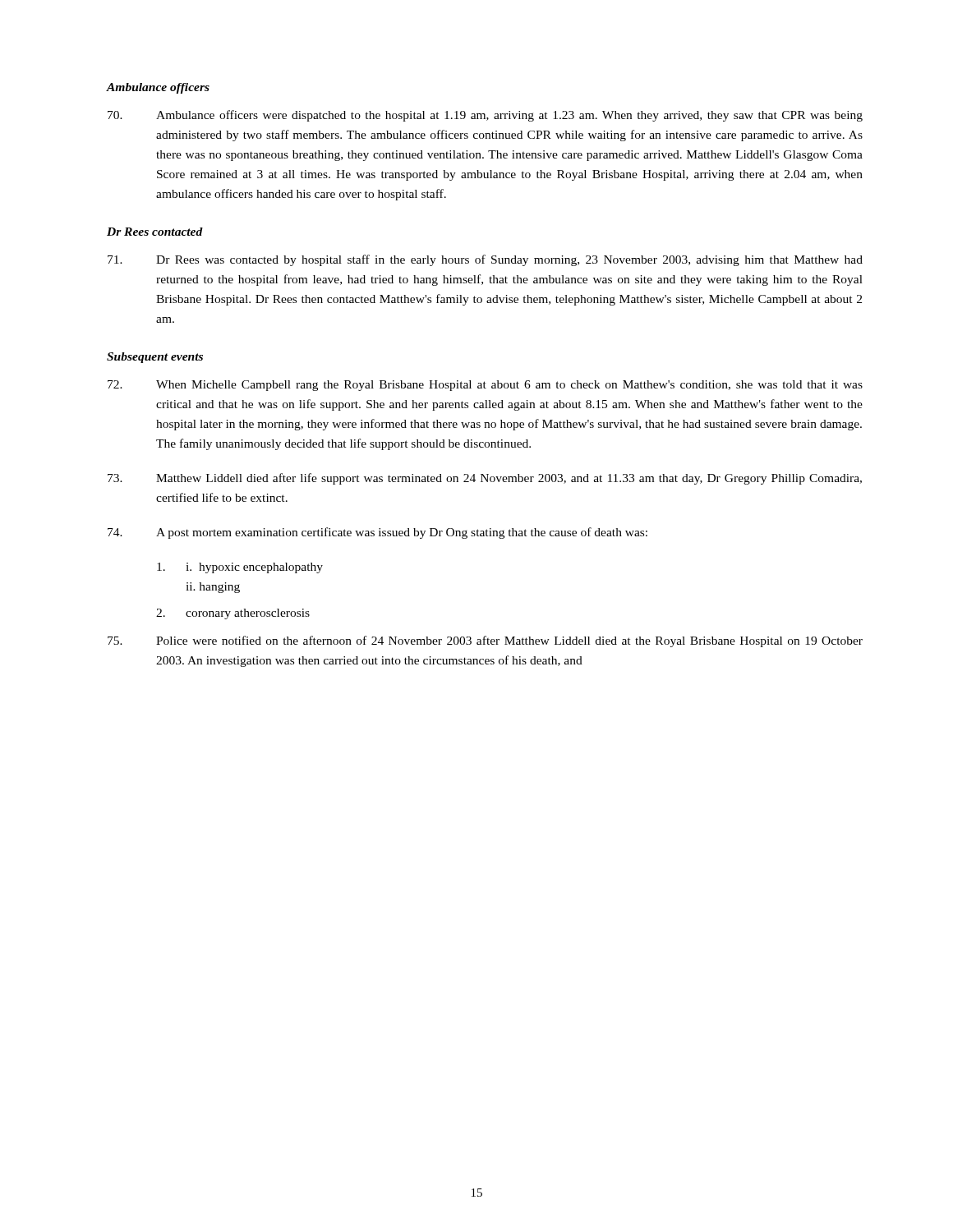The width and height of the screenshot is (953, 1232).
Task: Locate the text block that reads "Dr Rees was"
Action: [485, 289]
